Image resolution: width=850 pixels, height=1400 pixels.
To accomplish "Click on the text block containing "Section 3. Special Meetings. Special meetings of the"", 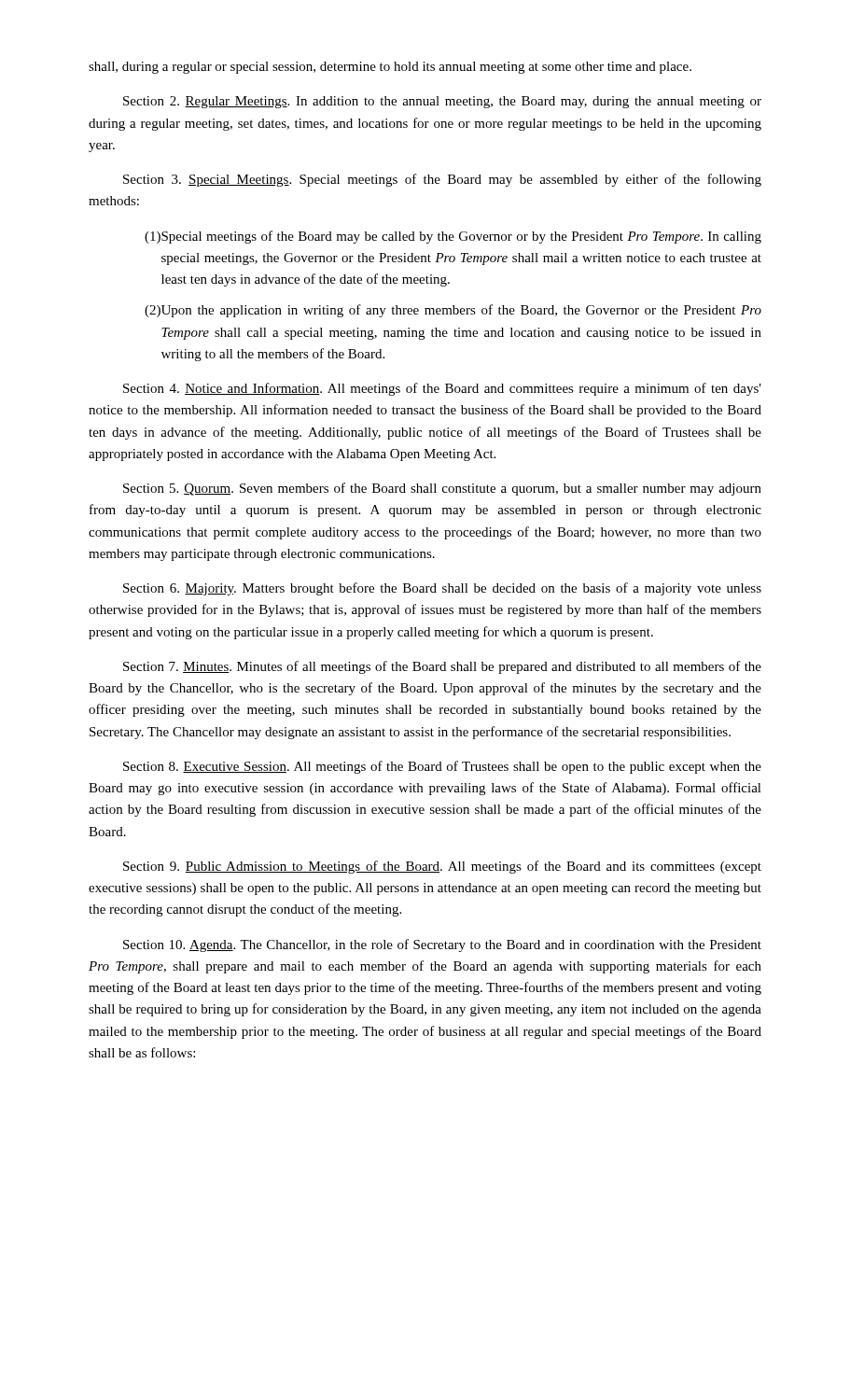I will click(425, 190).
